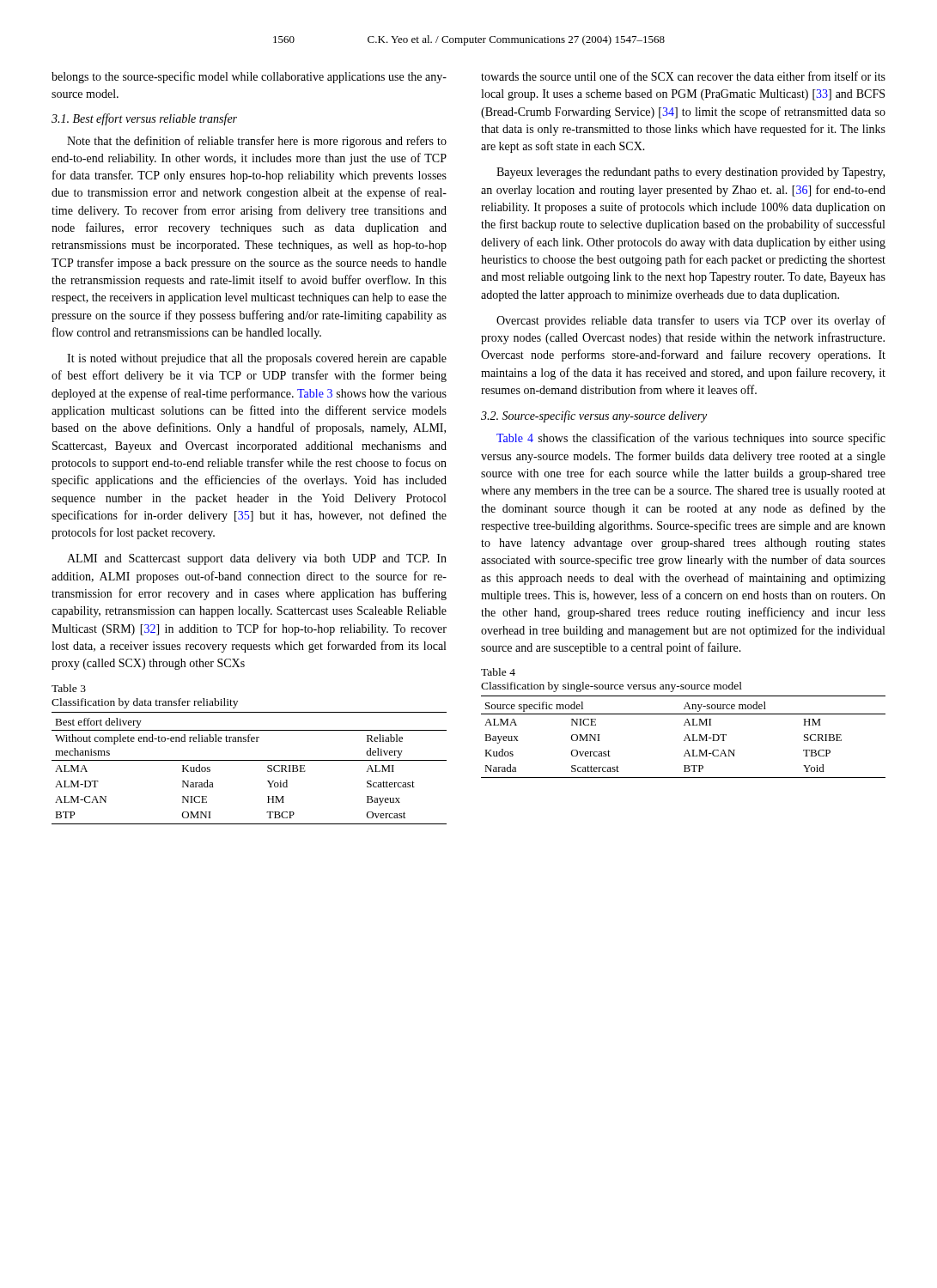Viewport: 937px width, 1288px height.
Task: Find the section header with the text "3.1. Best effort versus reliable transfer"
Action: tap(144, 119)
